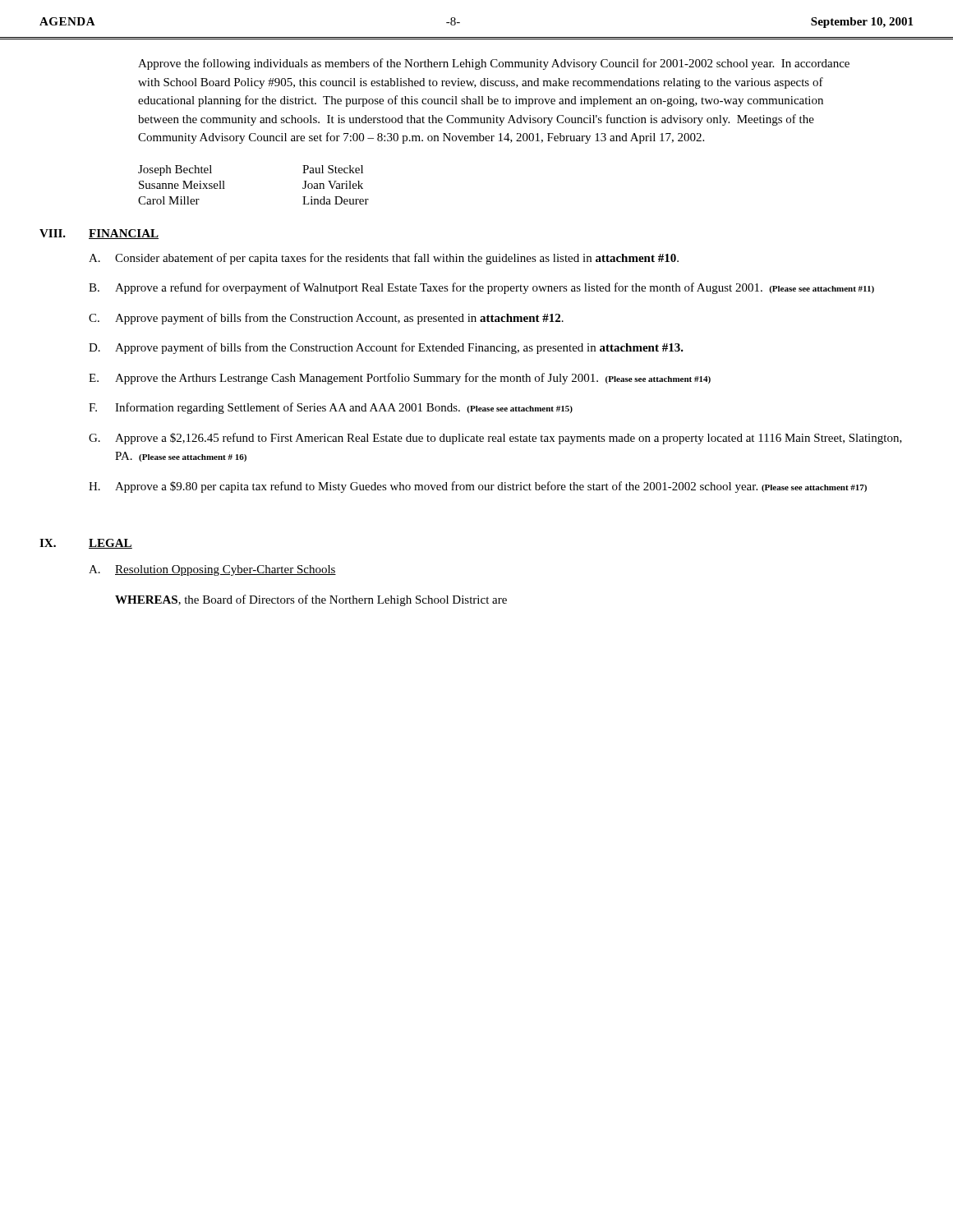The height and width of the screenshot is (1232, 953).
Task: Click on the list item containing "D. Approve payment"
Action: (501, 348)
